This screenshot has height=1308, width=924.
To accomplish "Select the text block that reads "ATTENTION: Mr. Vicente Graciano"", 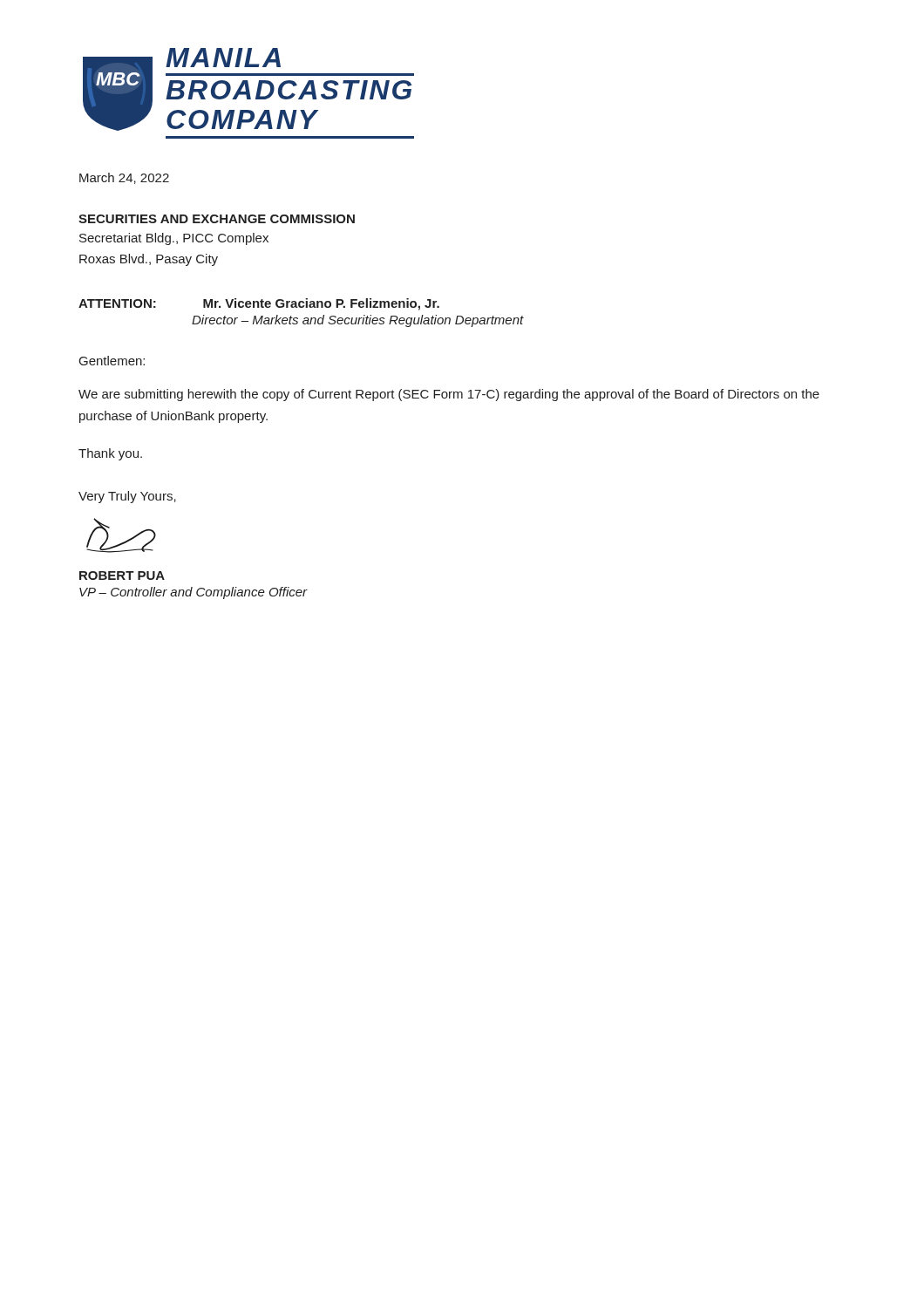I will tap(453, 311).
